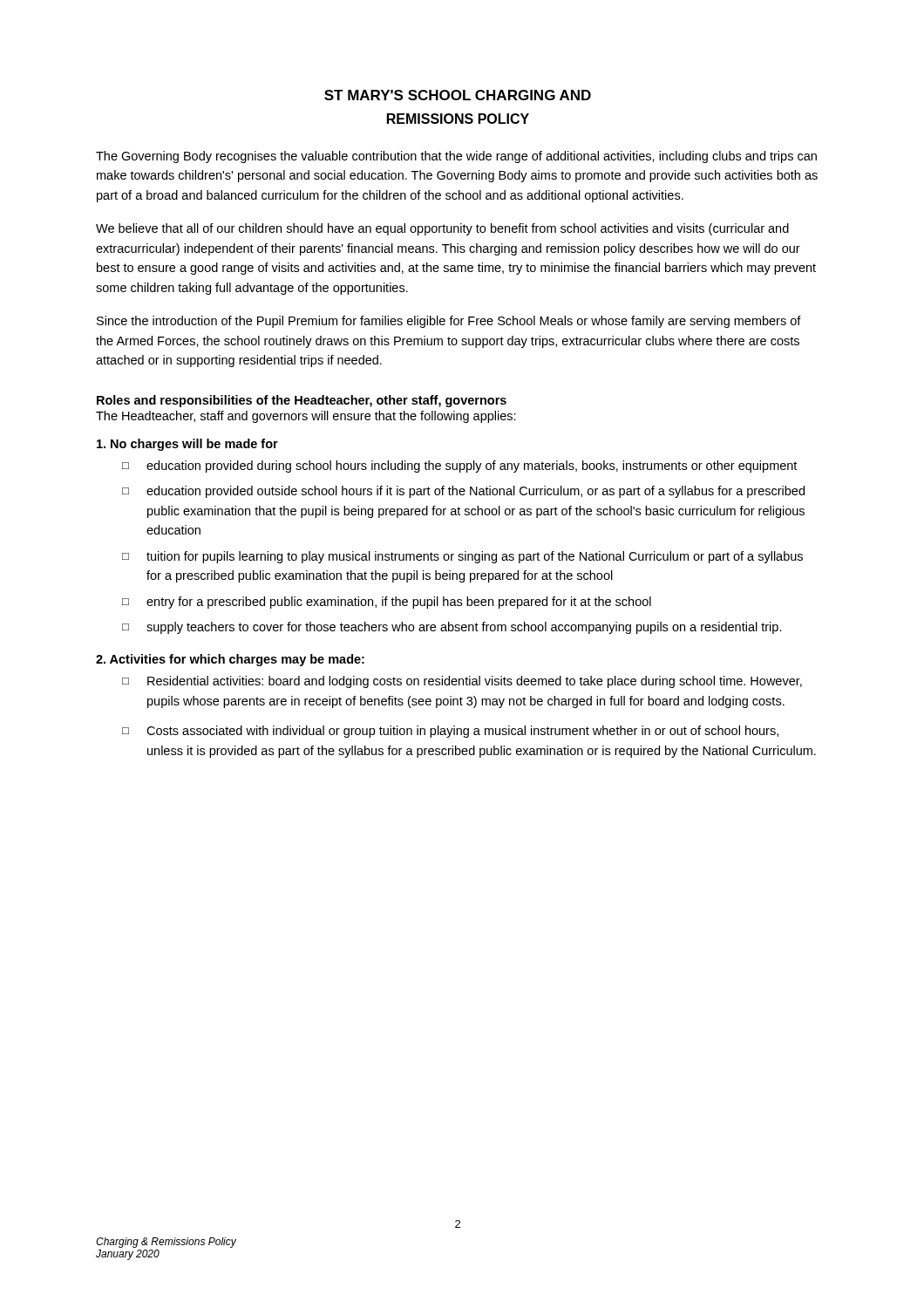Click on the list item with the text "□ Residential activities:"
924x1308 pixels.
click(471, 691)
